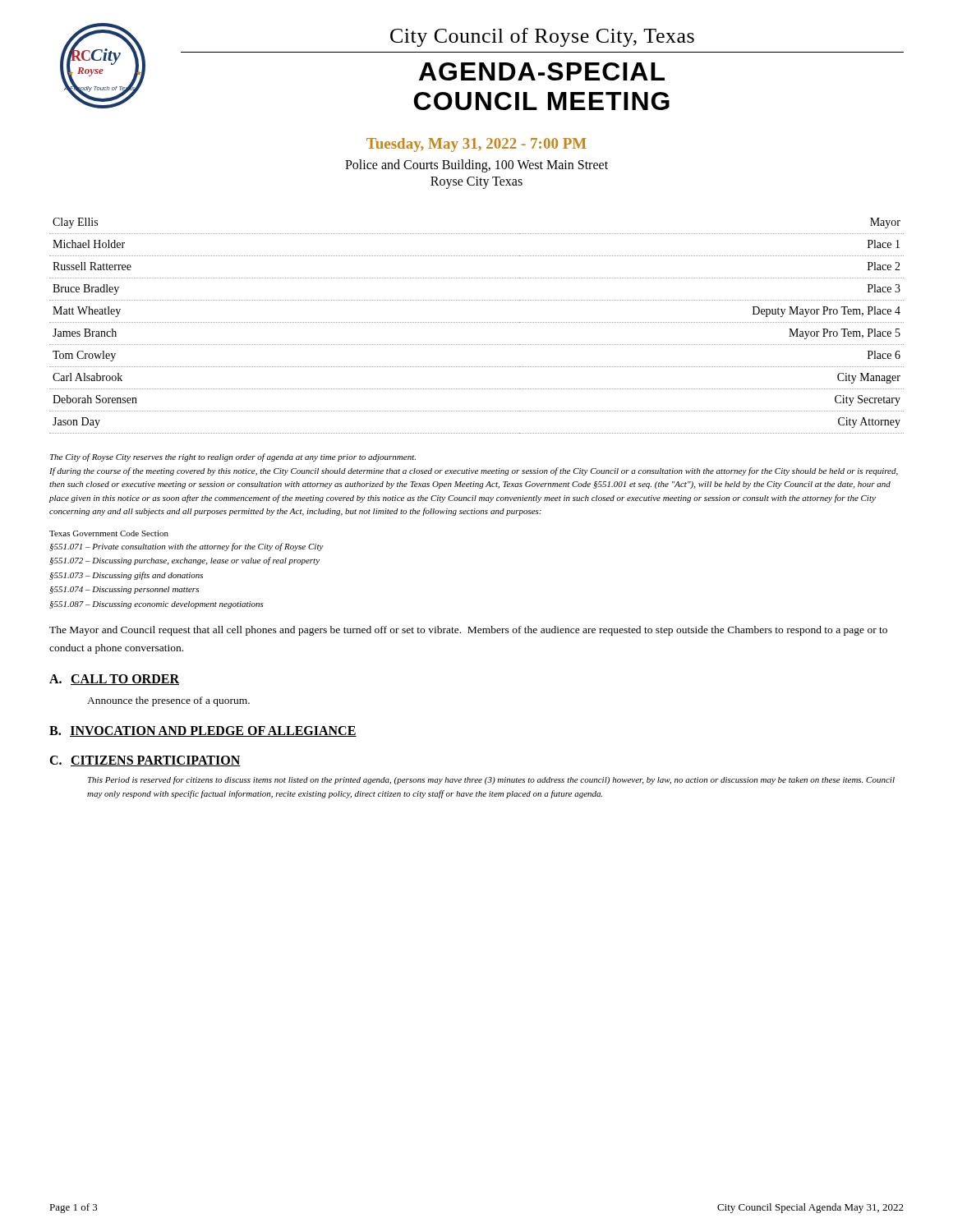
Task: Locate the region starting "§551.071 – Private consultation"
Action: 186,546
